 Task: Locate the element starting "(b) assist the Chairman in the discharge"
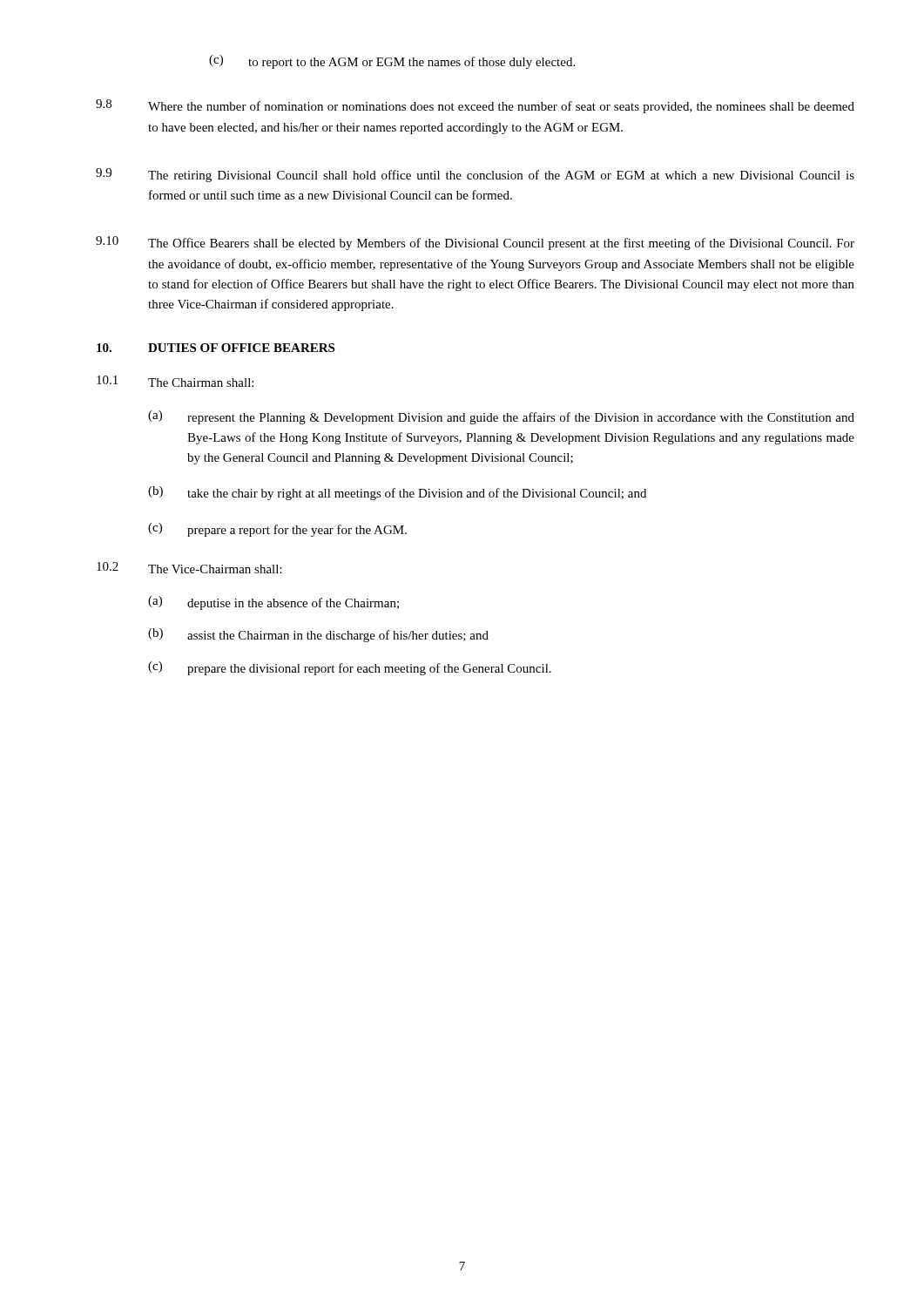point(318,635)
